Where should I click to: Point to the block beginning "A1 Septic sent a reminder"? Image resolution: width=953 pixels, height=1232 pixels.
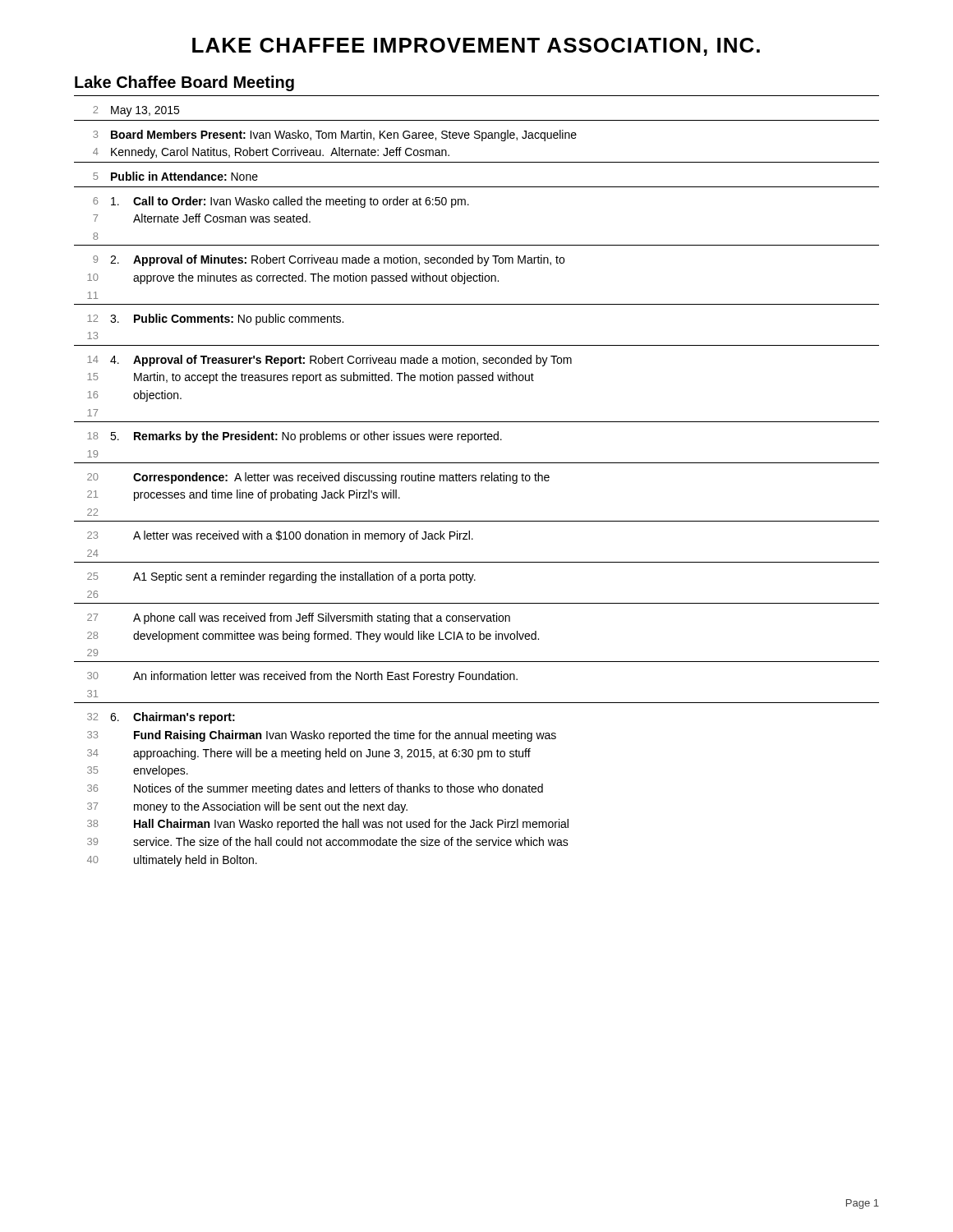[304, 577]
